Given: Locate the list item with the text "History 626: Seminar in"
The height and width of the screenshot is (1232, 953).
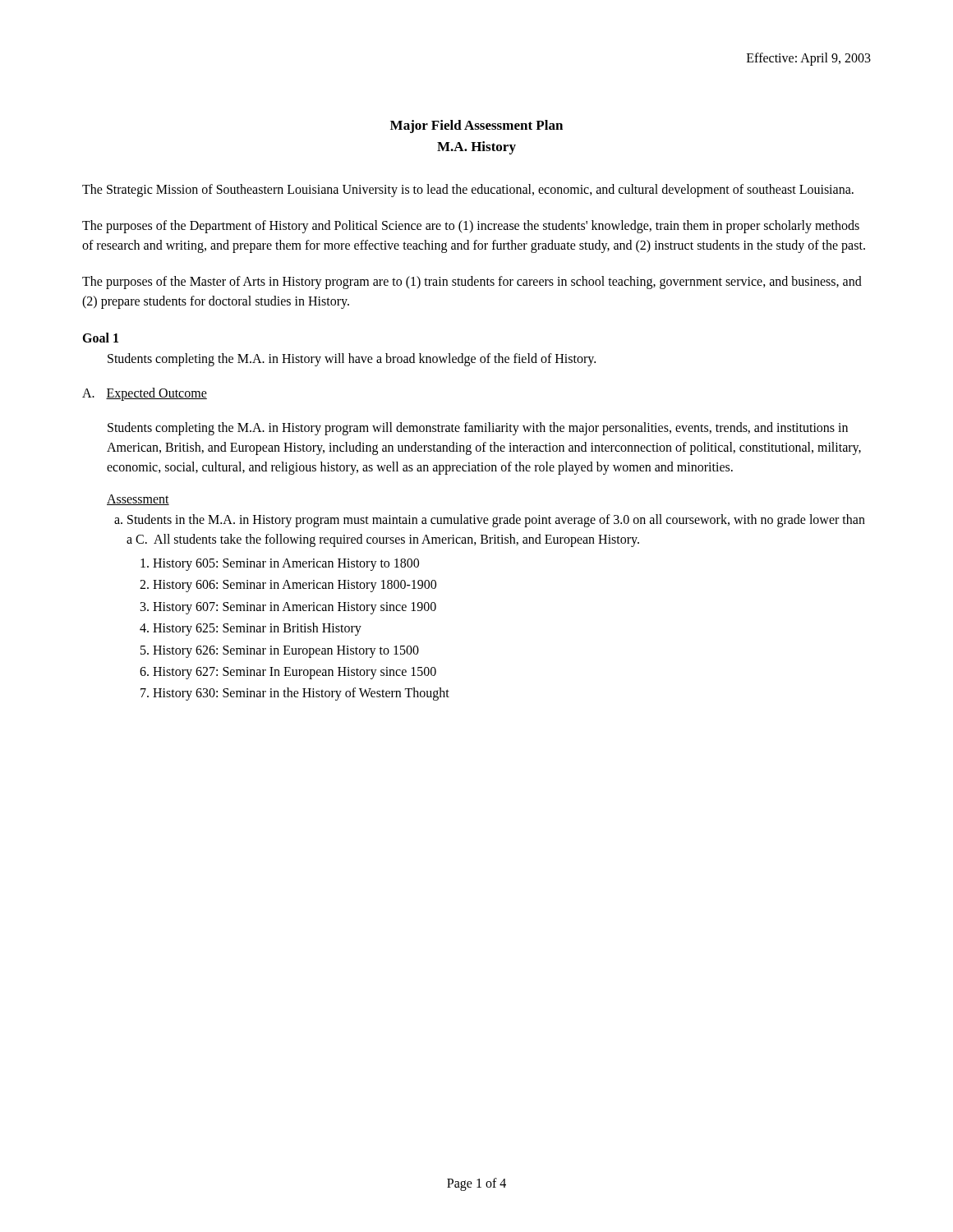Looking at the screenshot, I should [286, 650].
